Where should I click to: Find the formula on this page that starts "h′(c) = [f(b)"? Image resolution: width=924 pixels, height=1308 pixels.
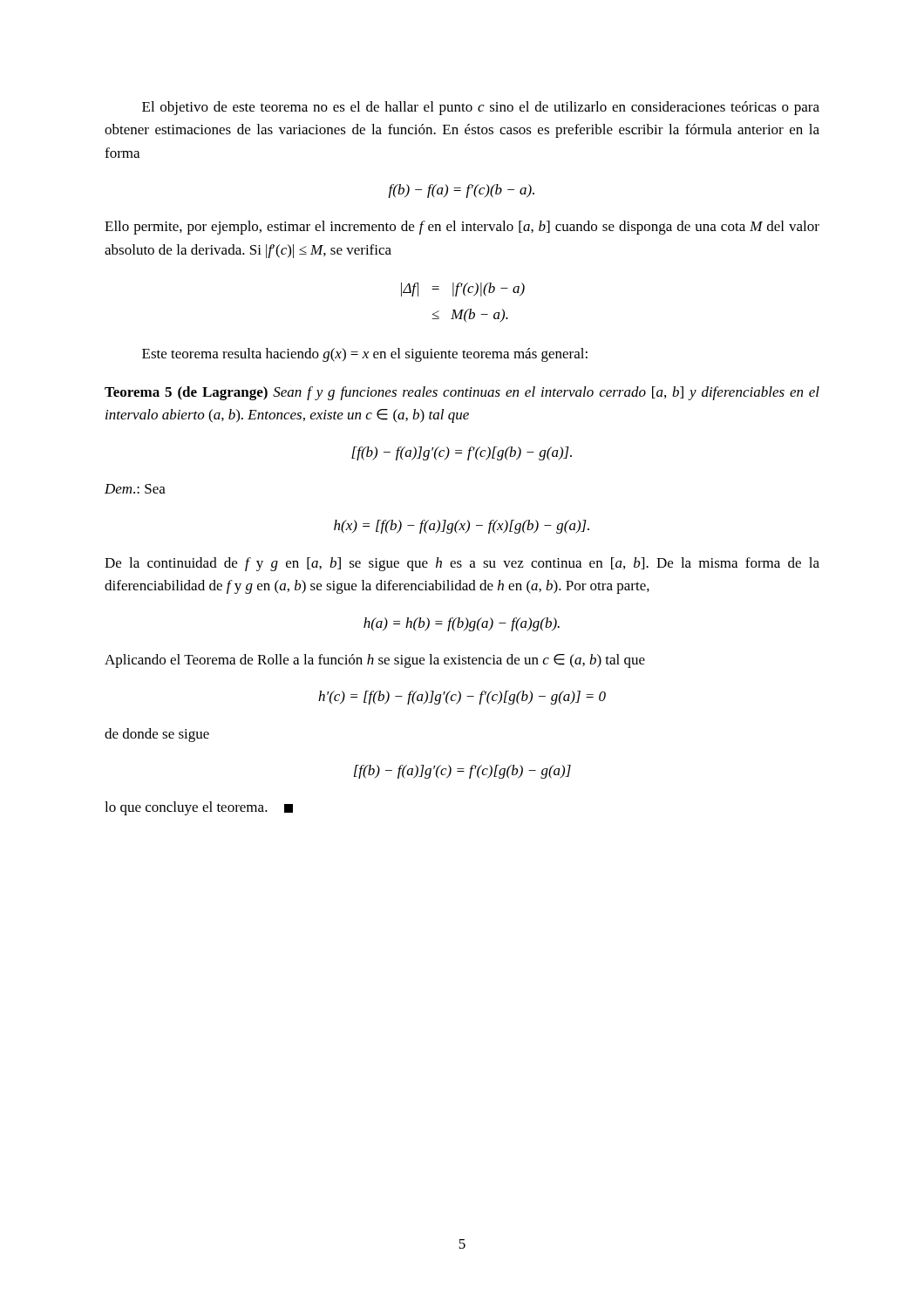click(462, 696)
